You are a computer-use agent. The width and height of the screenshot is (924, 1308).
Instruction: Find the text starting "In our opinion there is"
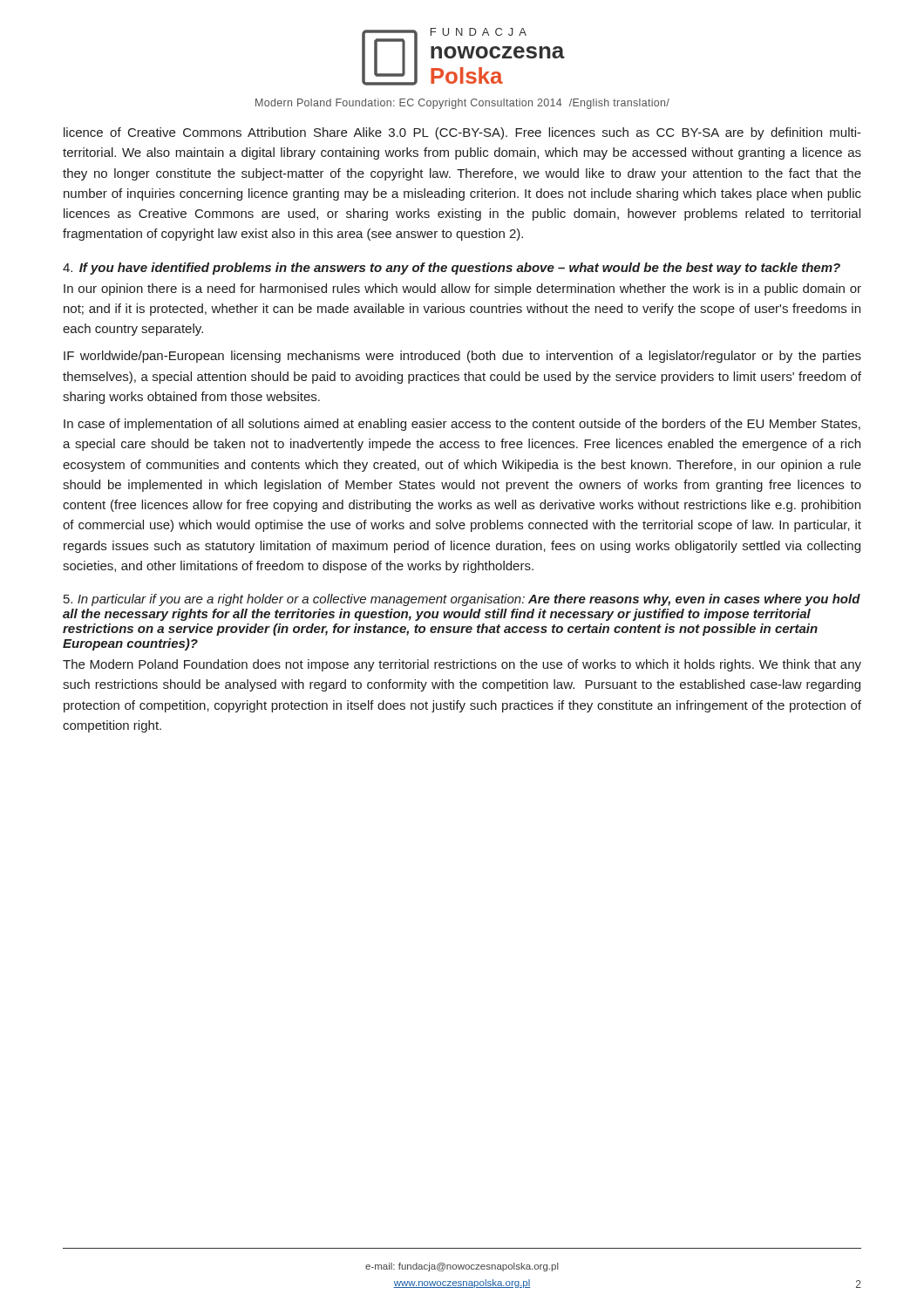[x=462, y=427]
